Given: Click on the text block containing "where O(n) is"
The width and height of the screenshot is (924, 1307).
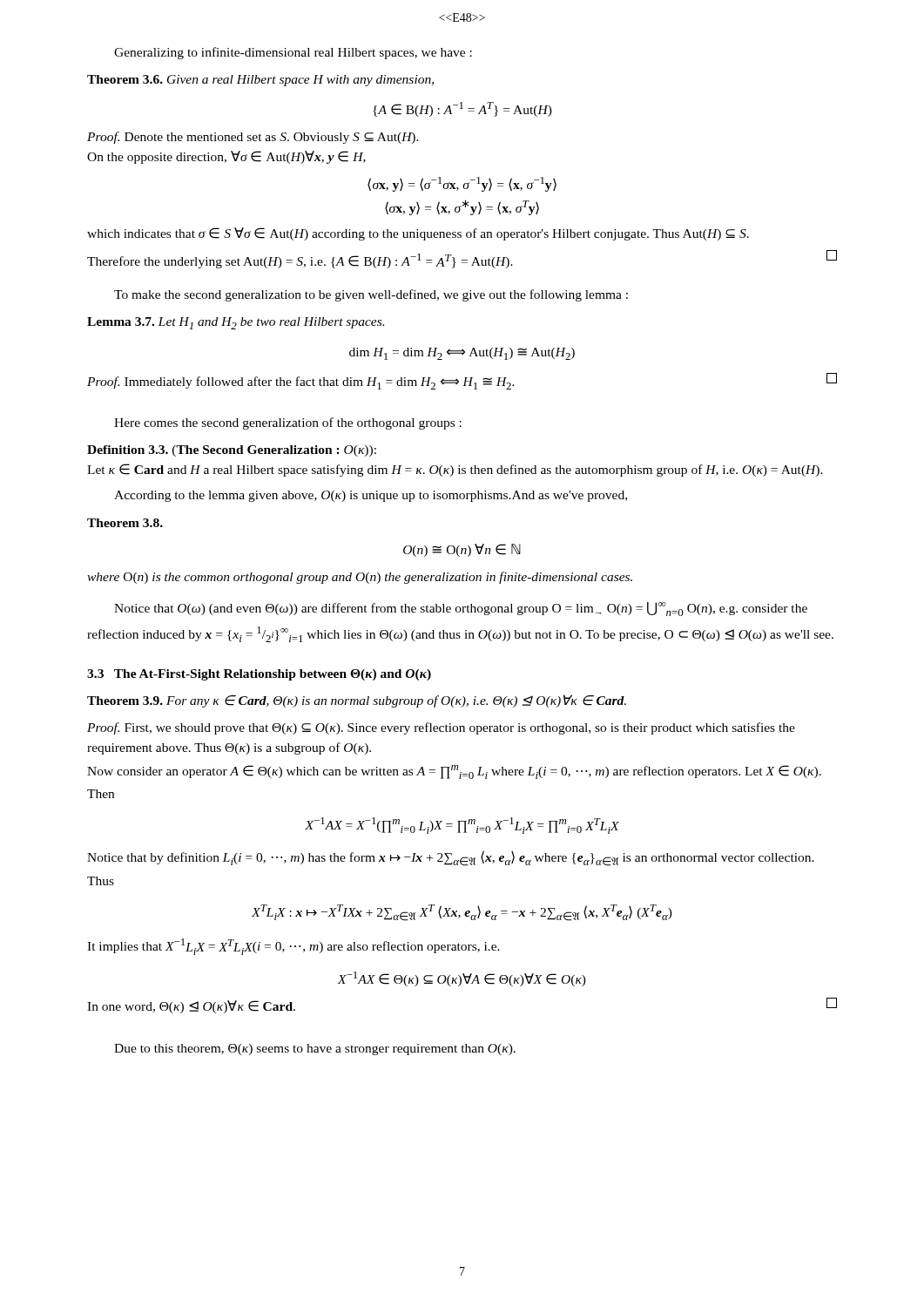Looking at the screenshot, I should coord(462,577).
